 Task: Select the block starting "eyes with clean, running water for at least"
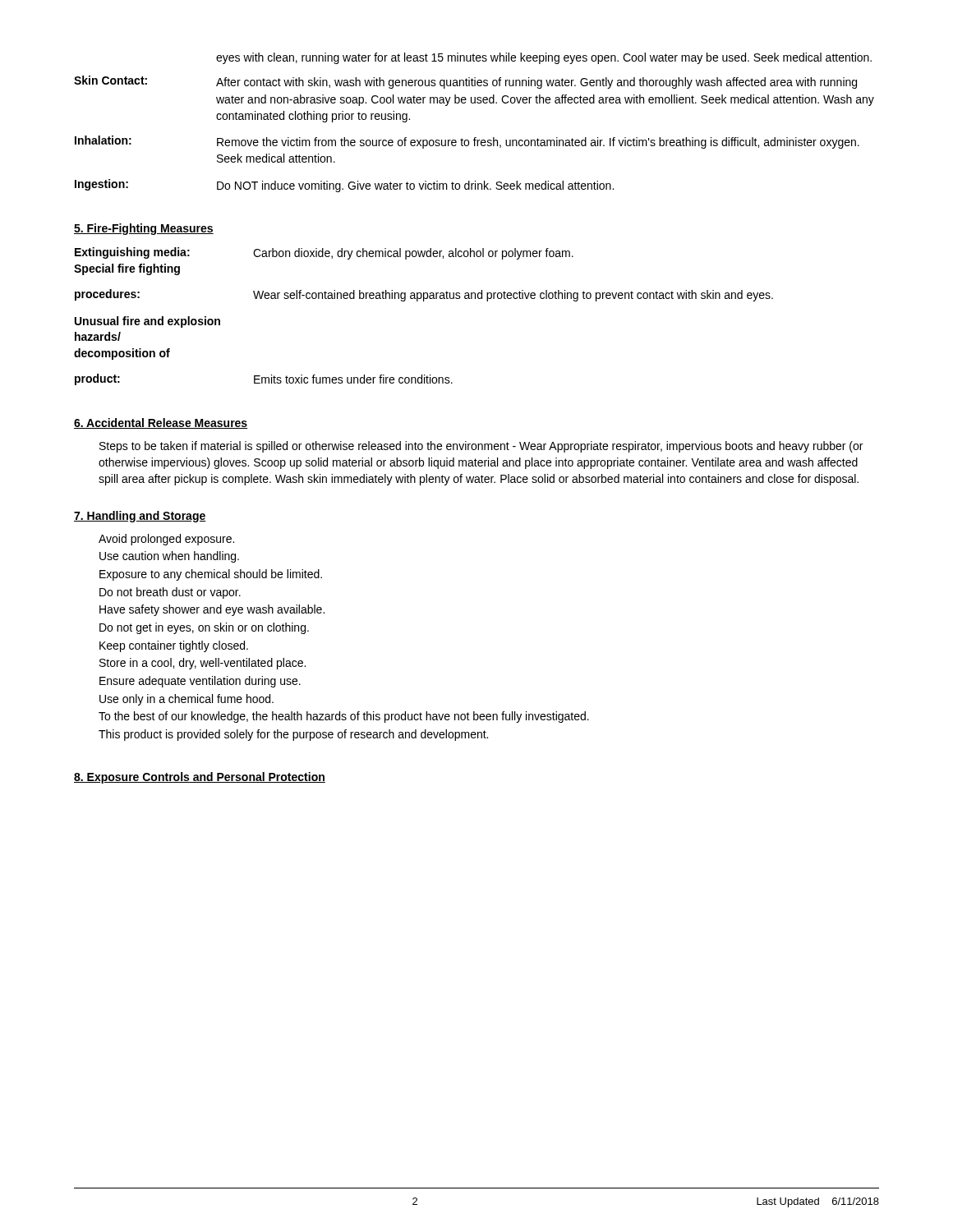pyautogui.click(x=476, y=60)
